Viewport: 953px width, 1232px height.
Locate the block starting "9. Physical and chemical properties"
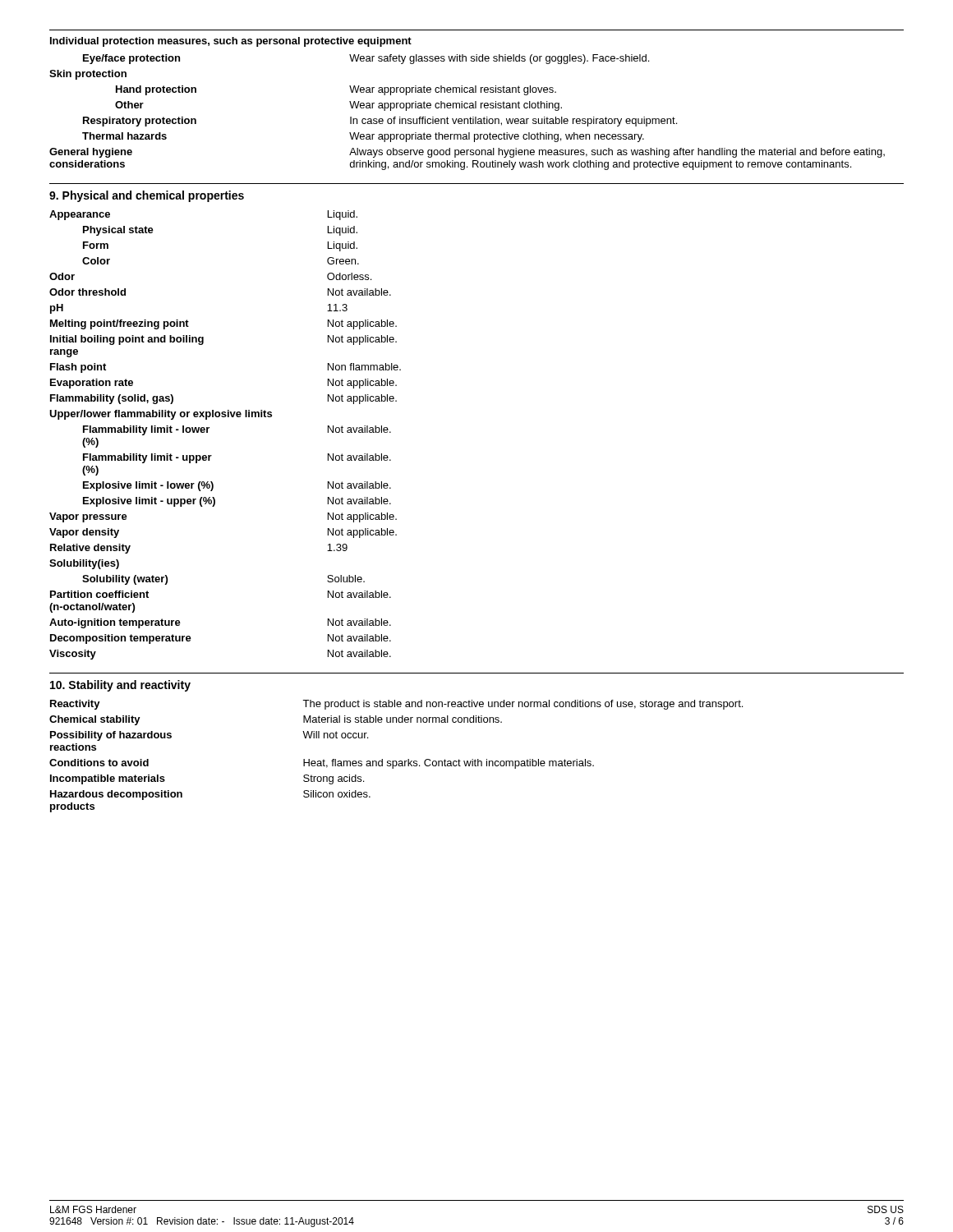[147, 195]
